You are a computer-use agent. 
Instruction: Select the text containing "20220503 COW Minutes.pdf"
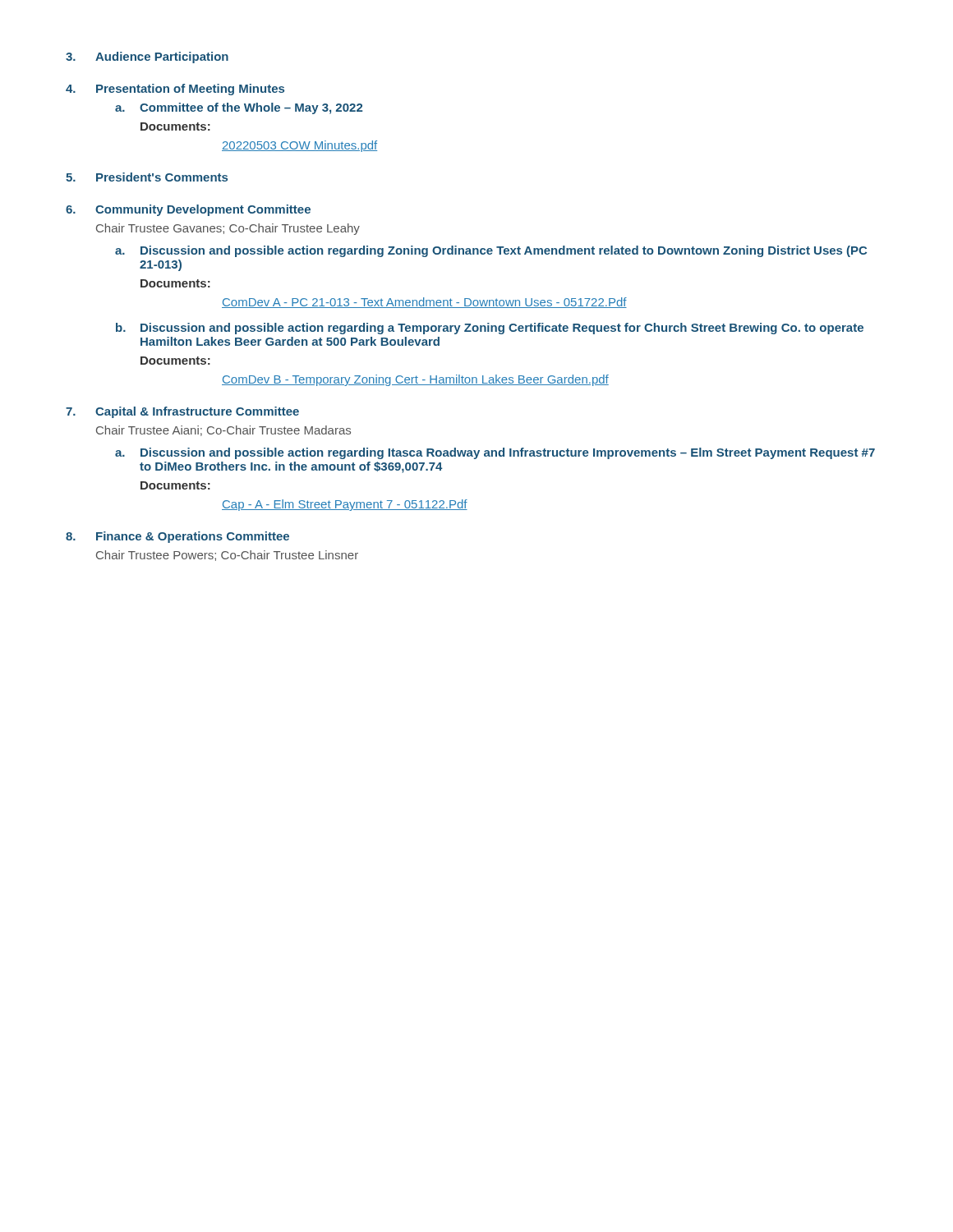(x=300, y=145)
